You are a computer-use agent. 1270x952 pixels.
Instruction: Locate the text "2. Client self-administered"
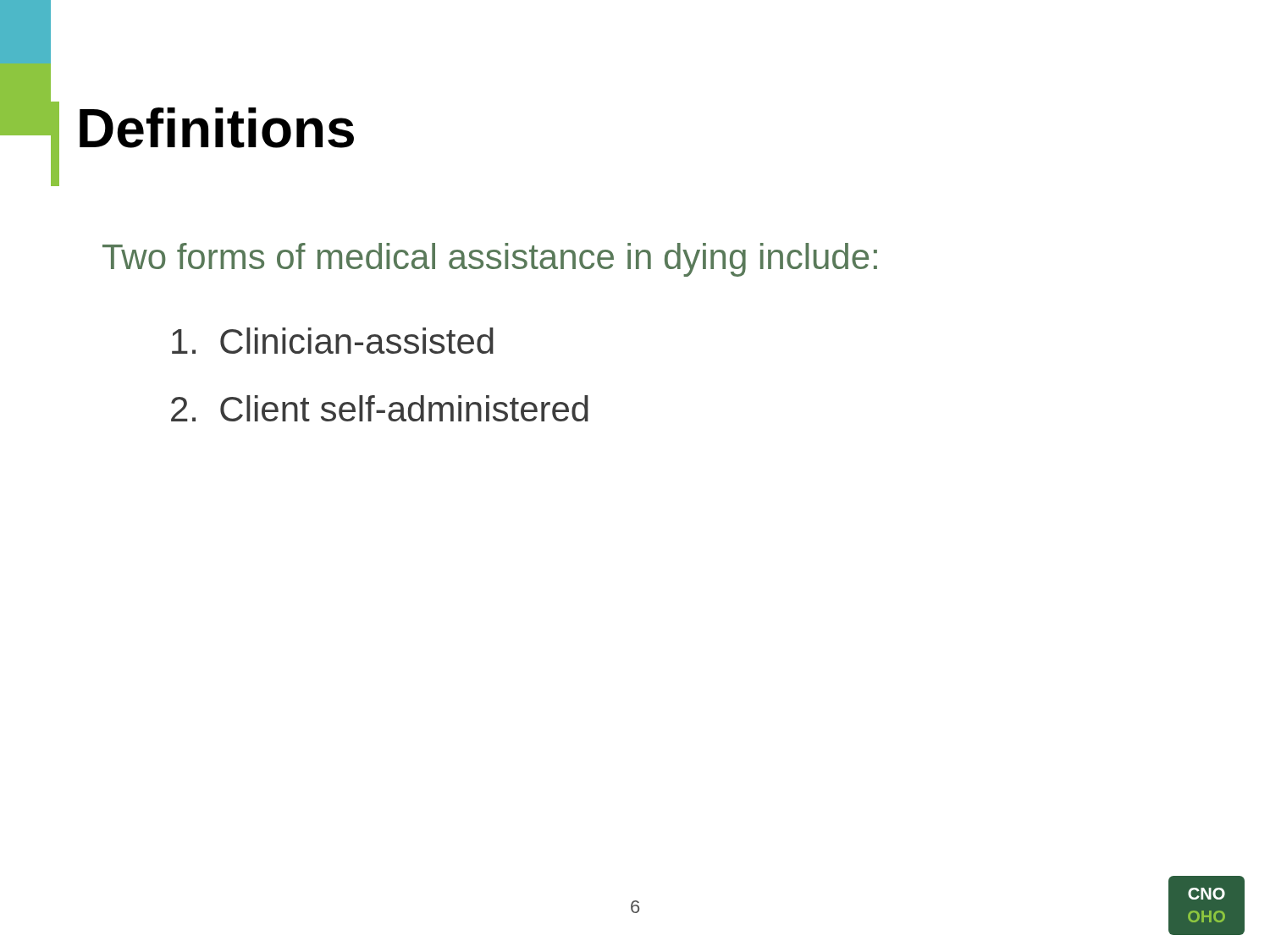(380, 409)
